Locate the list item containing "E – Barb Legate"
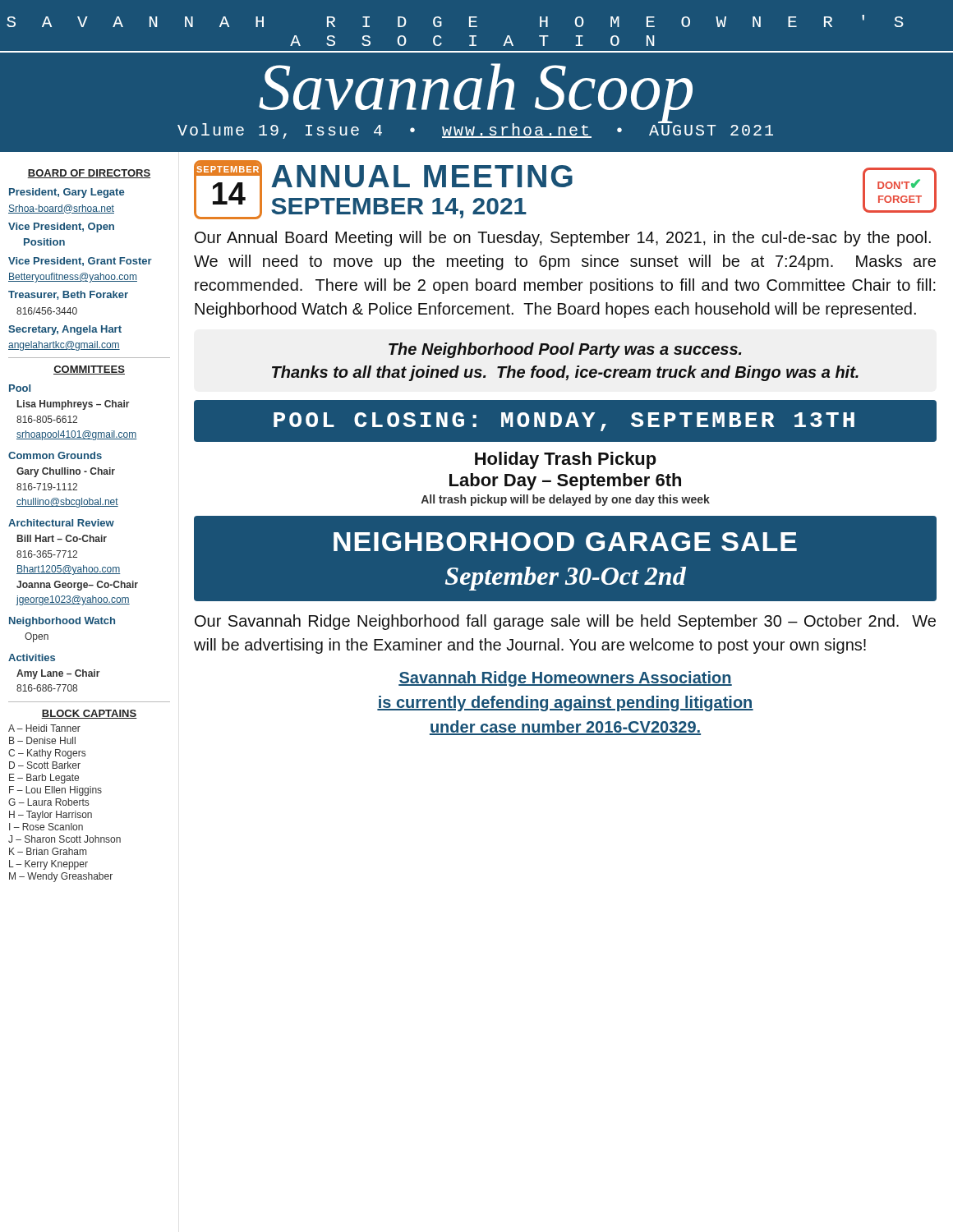Screen dimensions: 1232x953 click(x=44, y=778)
